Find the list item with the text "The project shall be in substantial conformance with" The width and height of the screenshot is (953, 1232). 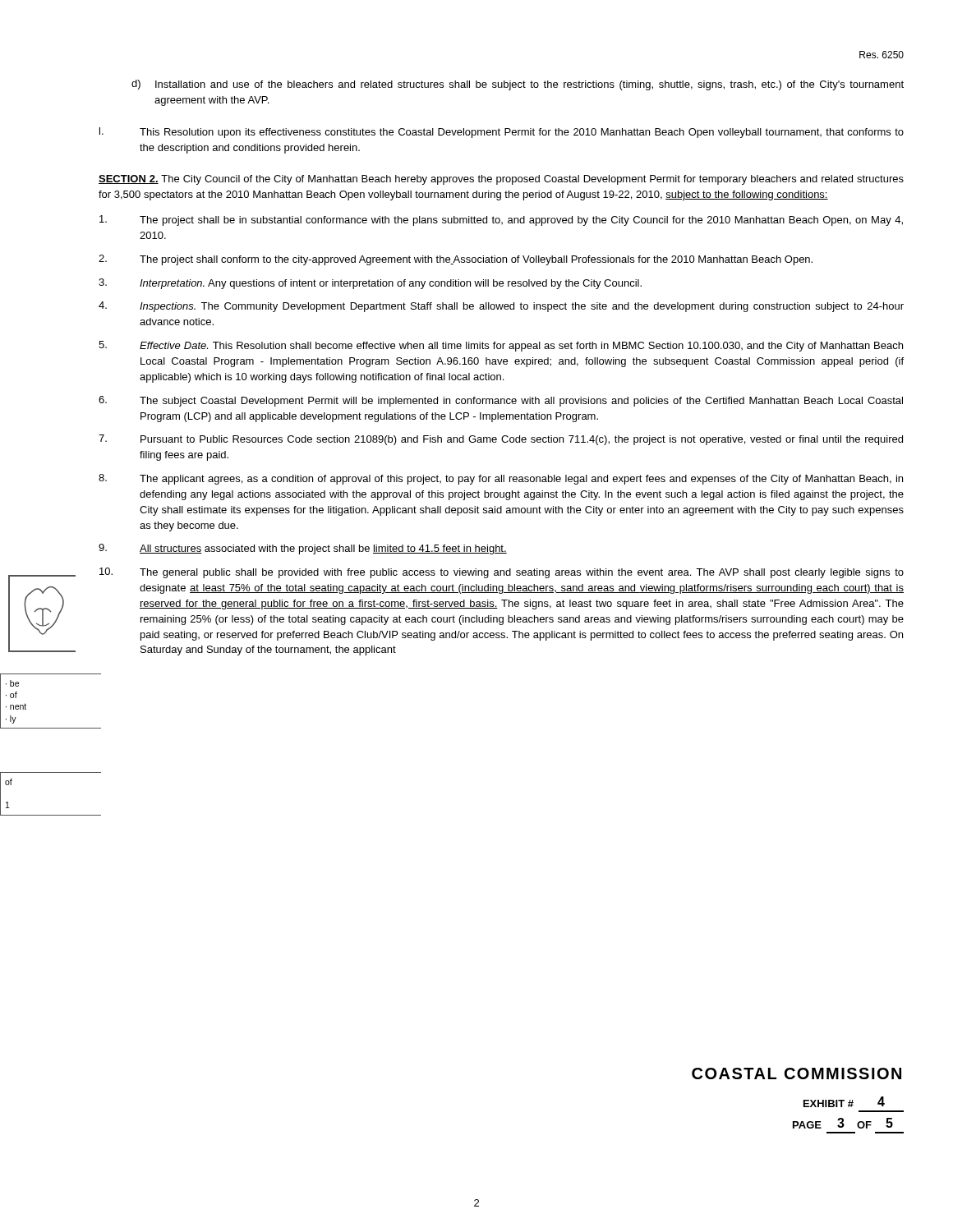[501, 228]
